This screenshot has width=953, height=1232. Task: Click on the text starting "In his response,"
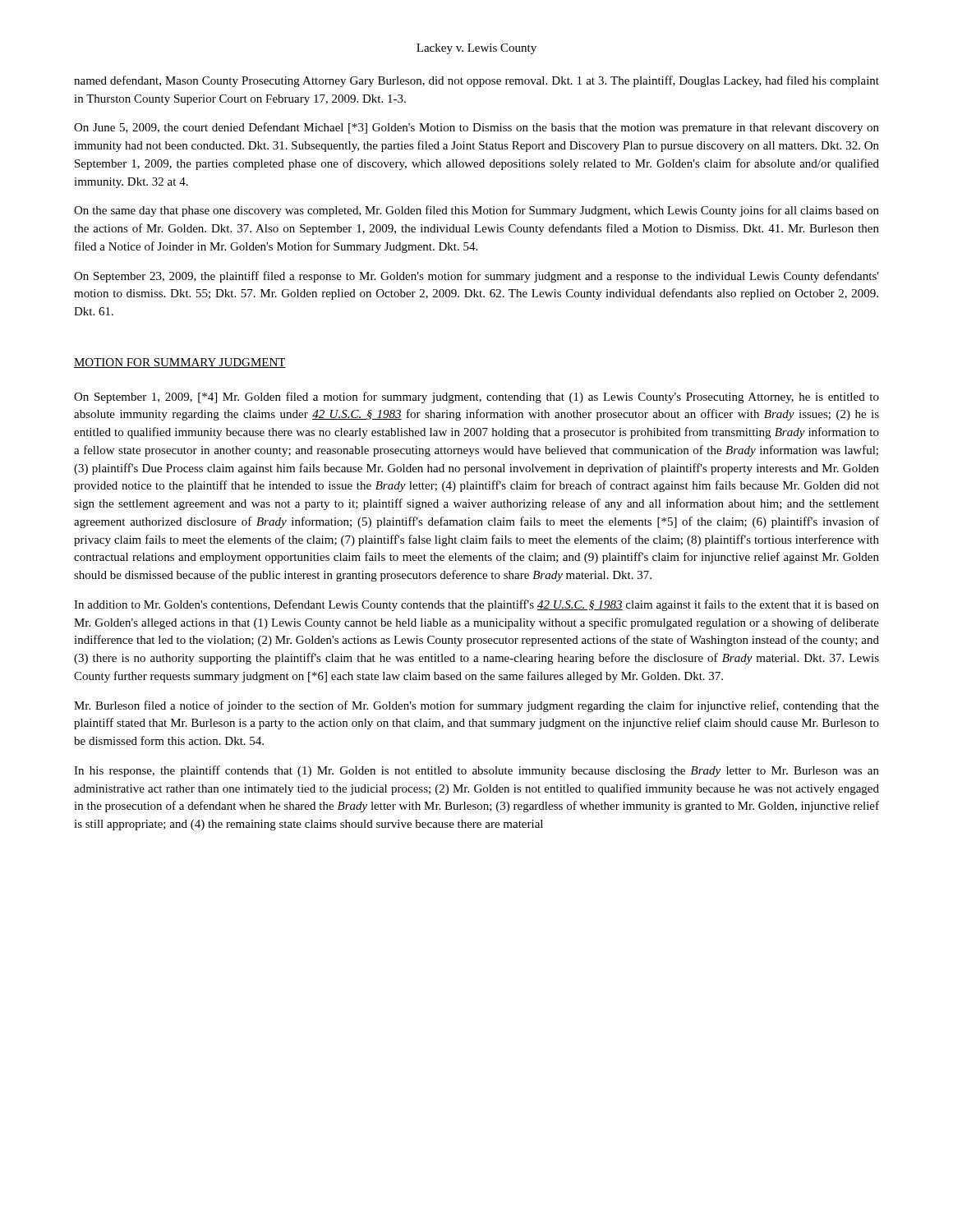pos(476,797)
